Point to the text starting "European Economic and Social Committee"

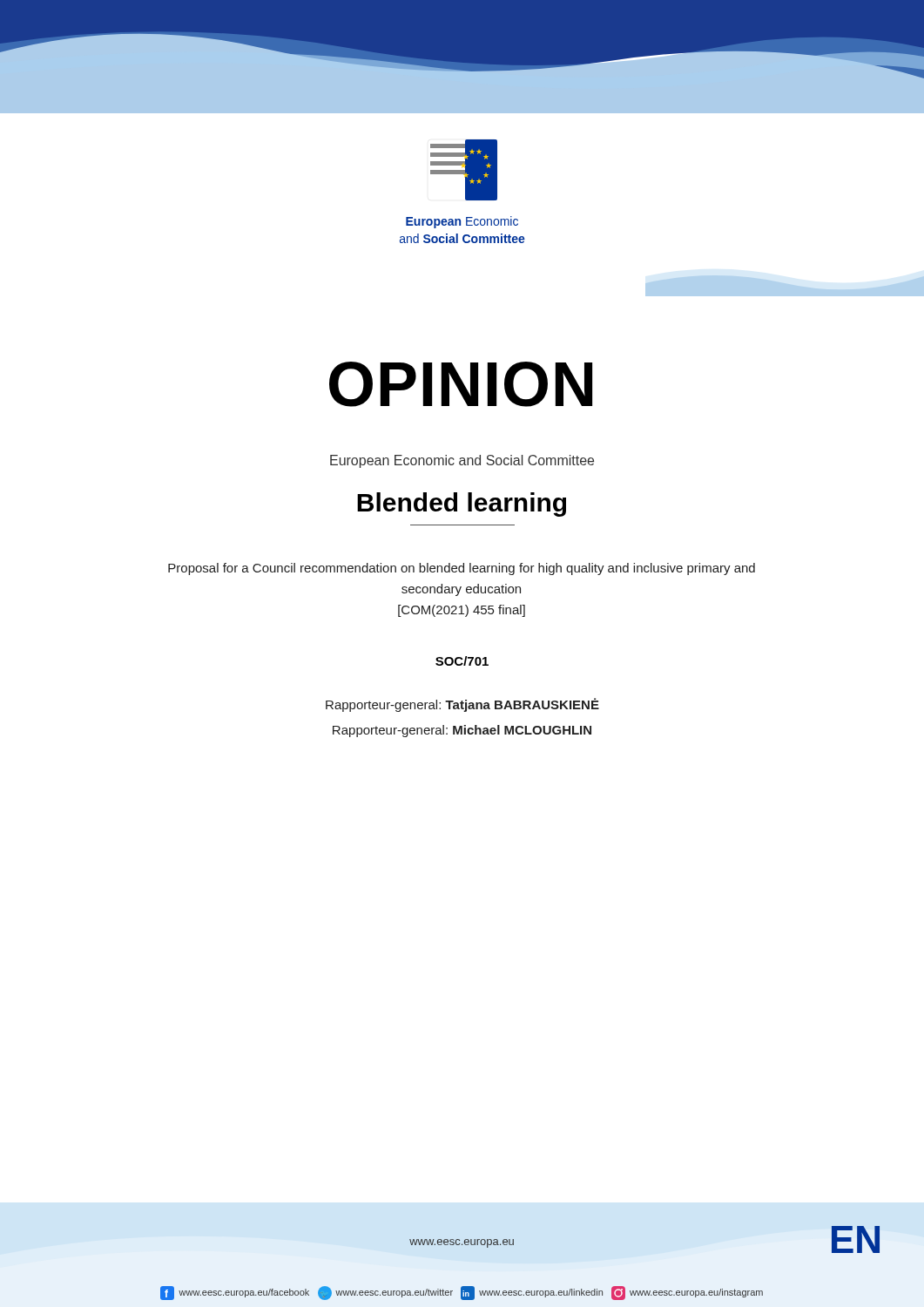(x=462, y=461)
